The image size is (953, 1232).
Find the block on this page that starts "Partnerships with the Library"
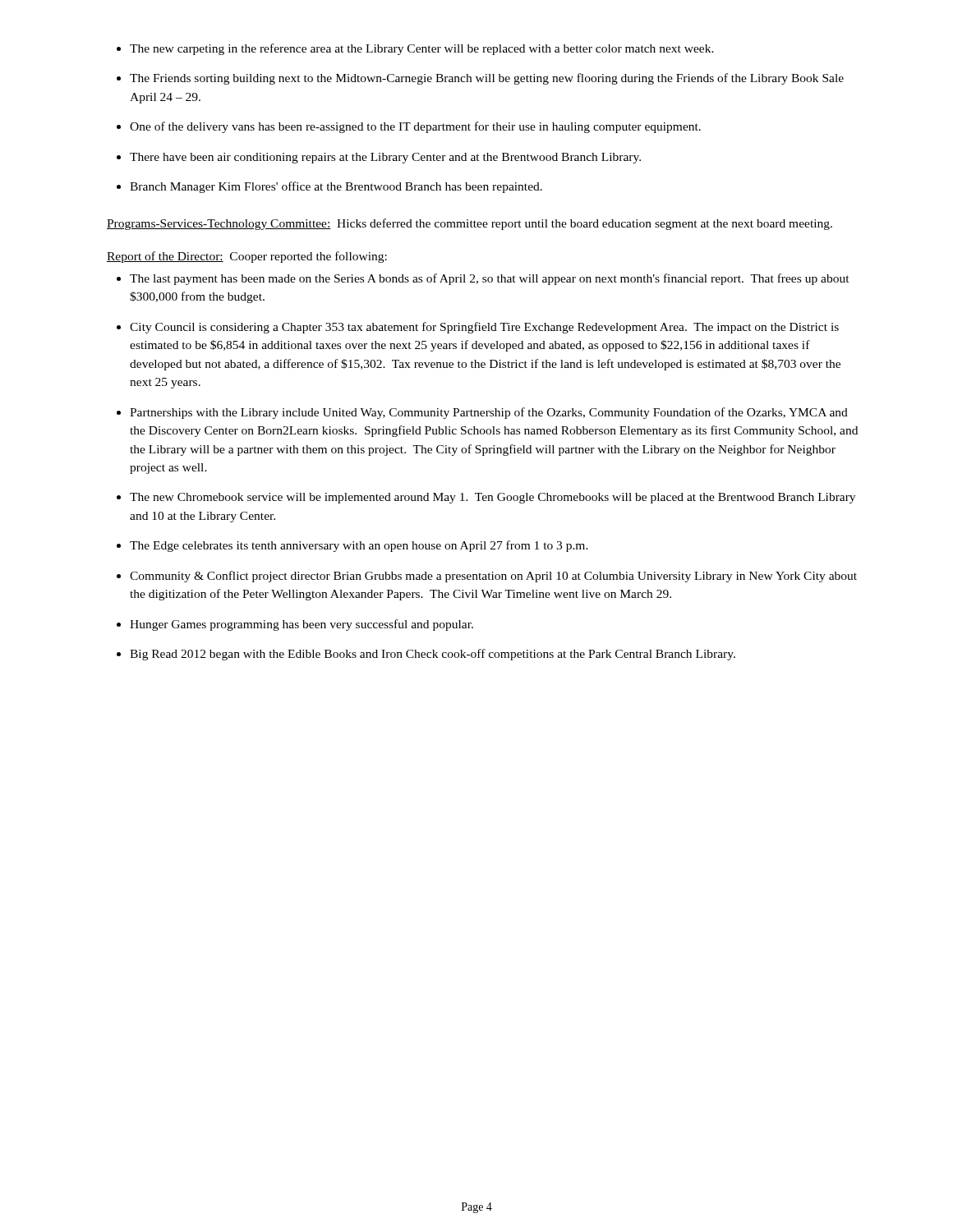click(494, 439)
